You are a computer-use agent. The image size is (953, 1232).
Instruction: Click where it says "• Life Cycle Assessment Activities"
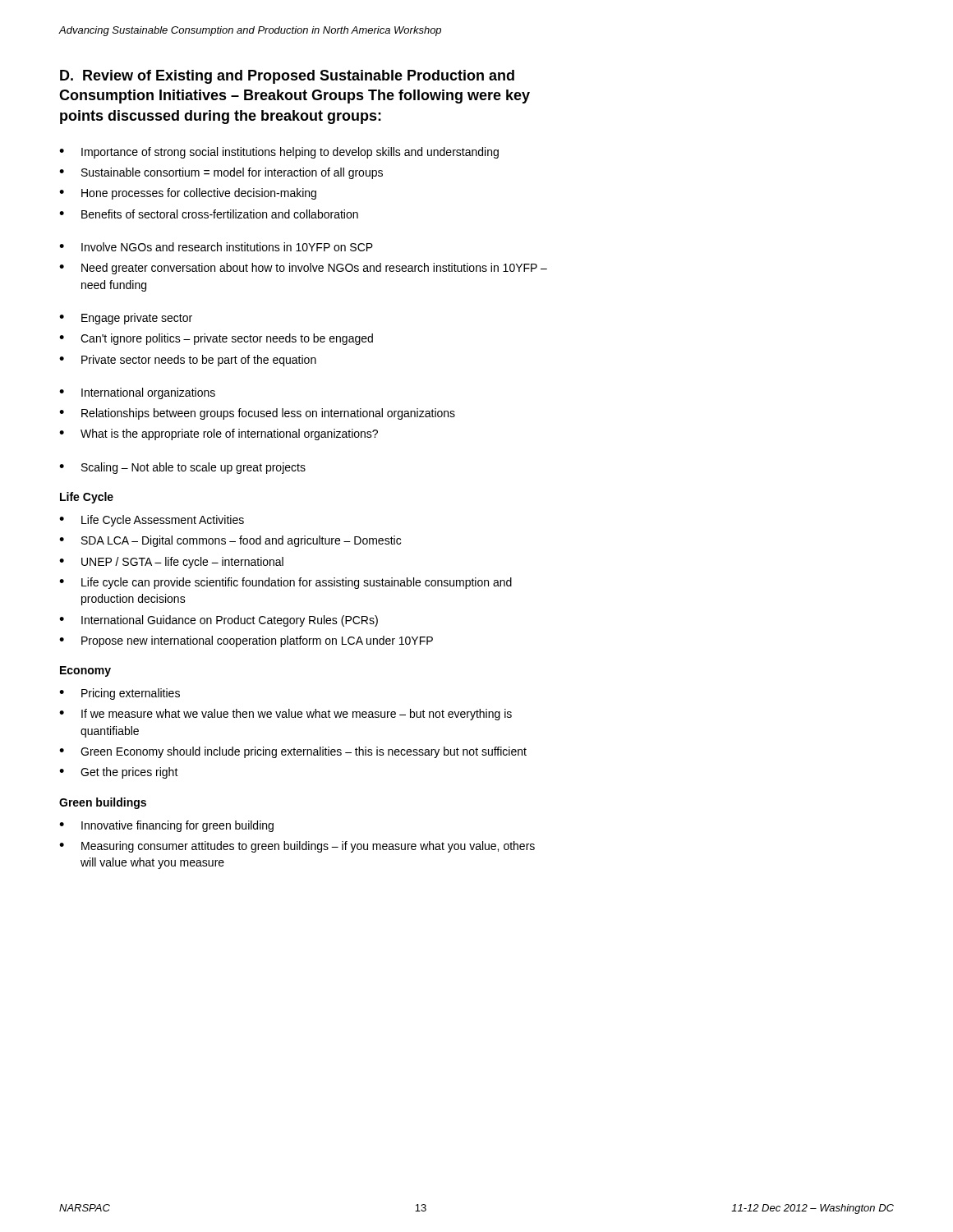point(152,521)
